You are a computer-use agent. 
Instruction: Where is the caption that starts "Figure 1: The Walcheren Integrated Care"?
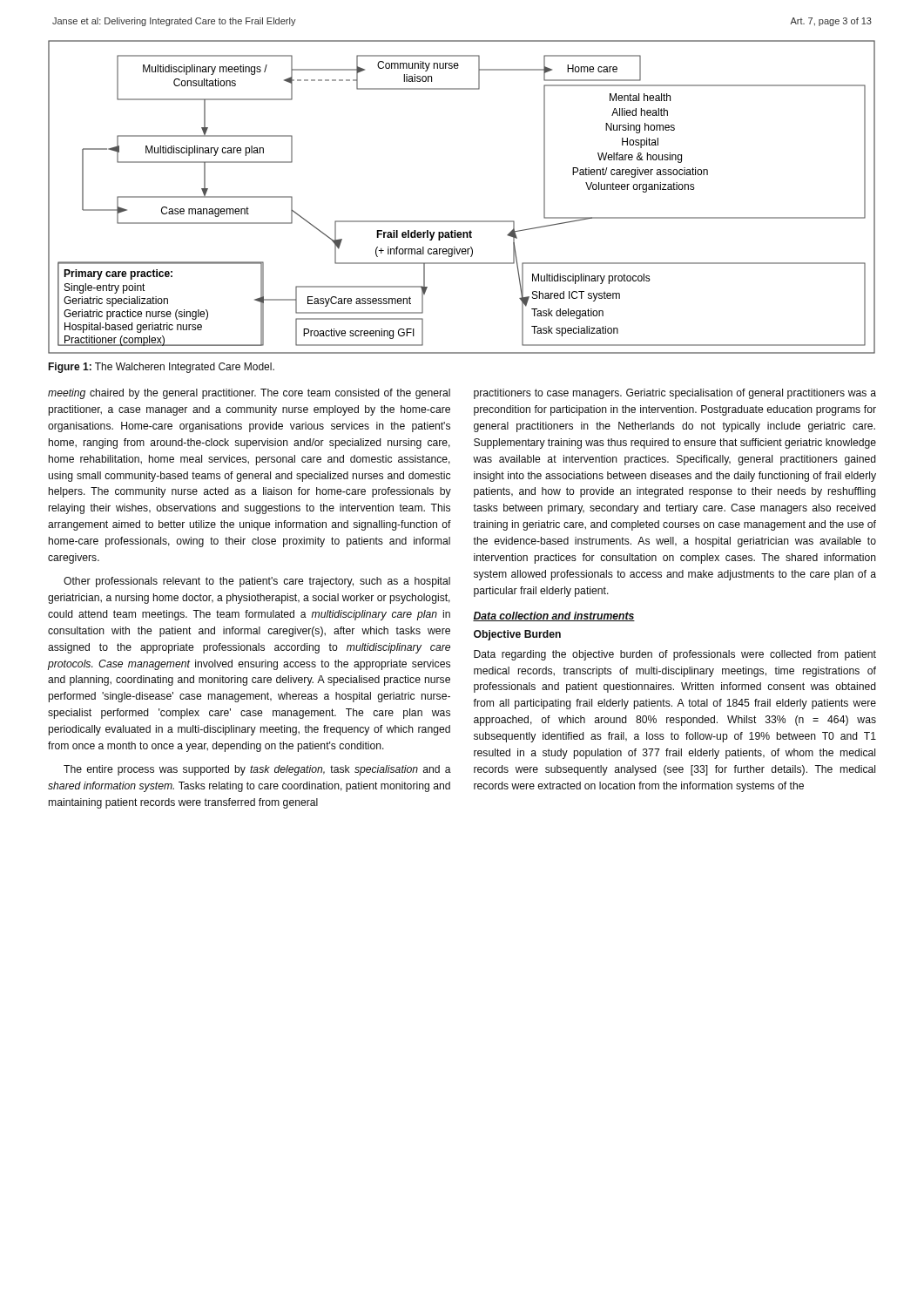(x=161, y=367)
